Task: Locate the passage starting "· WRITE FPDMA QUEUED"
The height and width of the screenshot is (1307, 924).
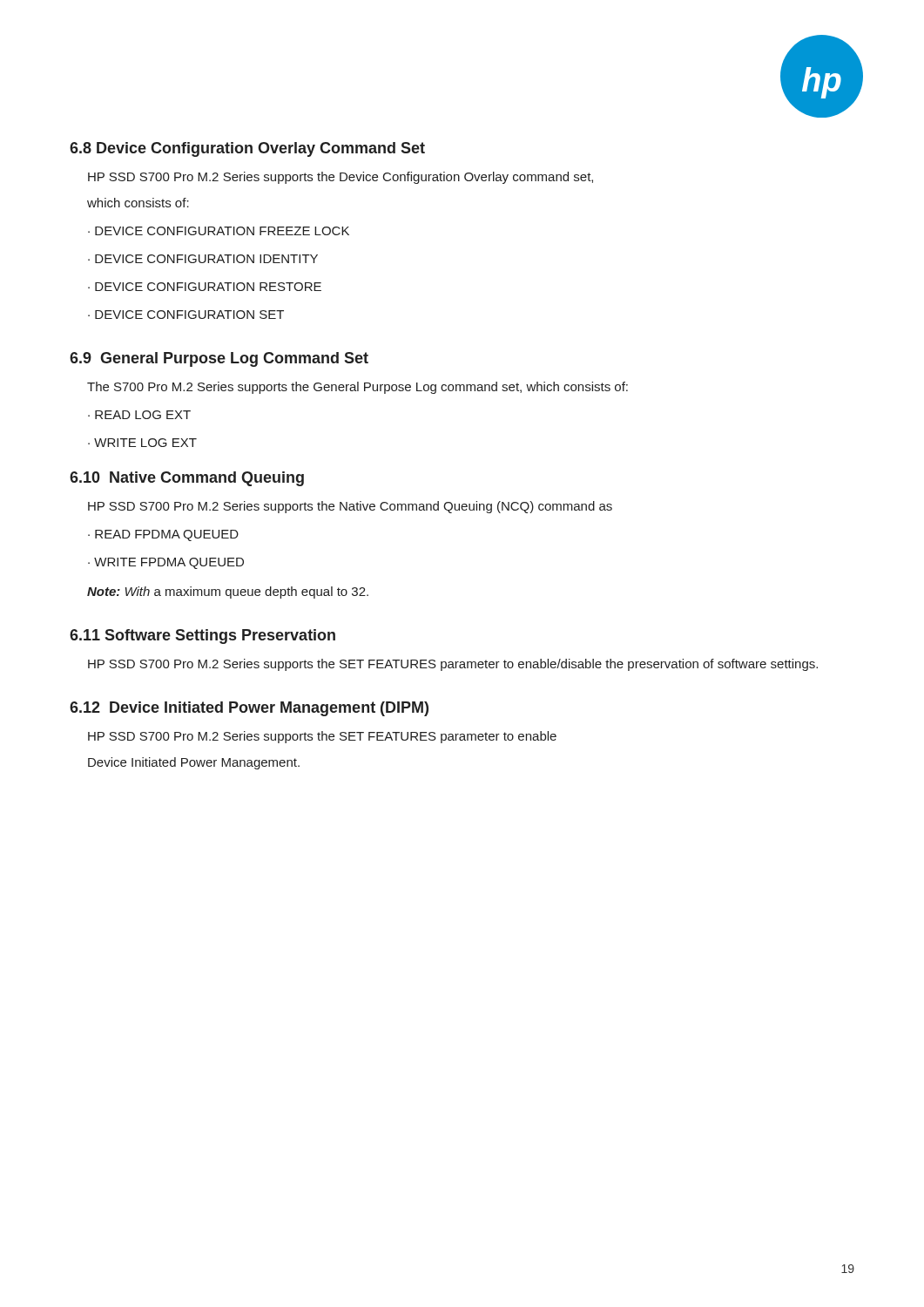Action: point(166,562)
